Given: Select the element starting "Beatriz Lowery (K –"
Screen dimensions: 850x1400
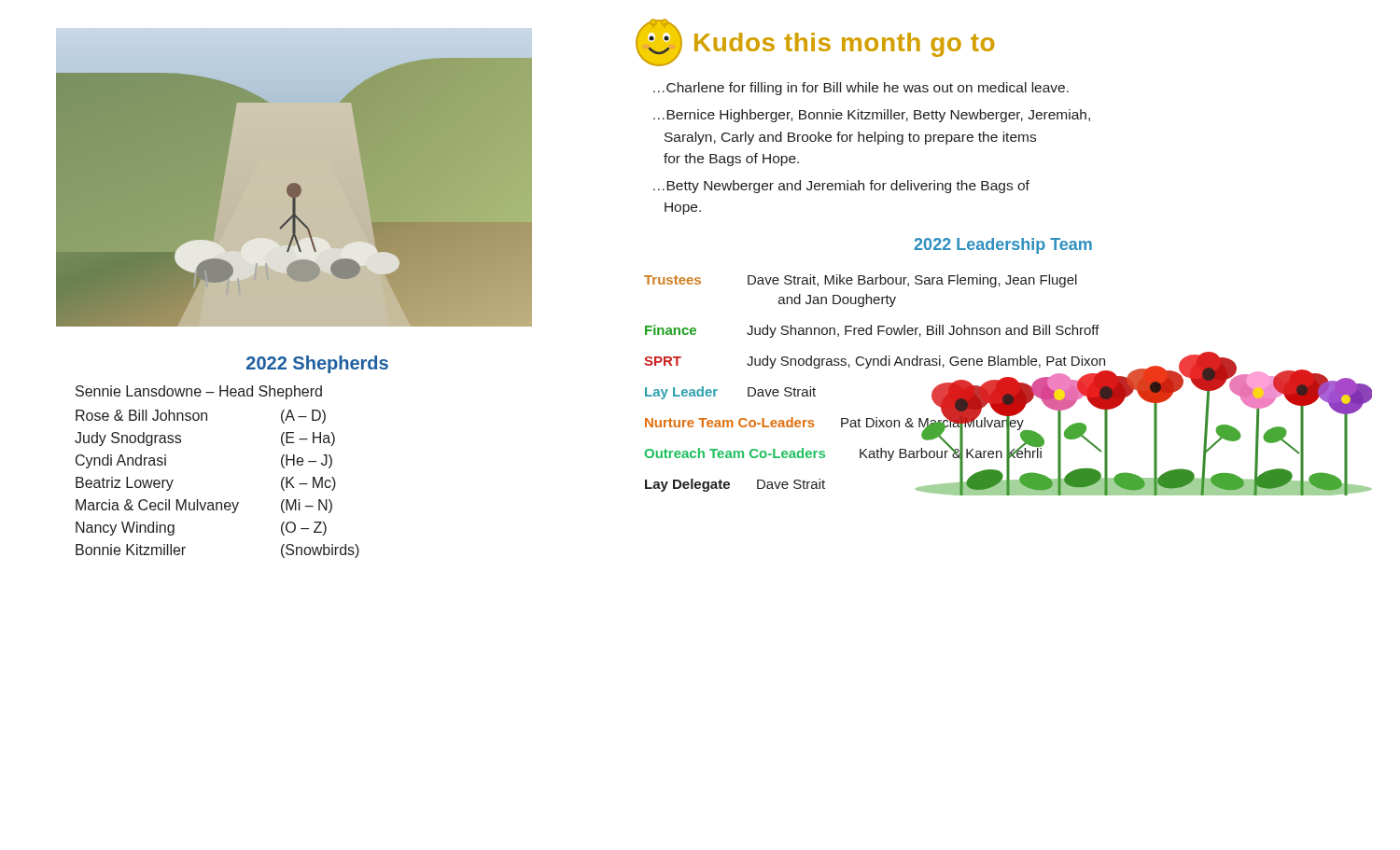Looking at the screenshot, I should tap(127, 484).
